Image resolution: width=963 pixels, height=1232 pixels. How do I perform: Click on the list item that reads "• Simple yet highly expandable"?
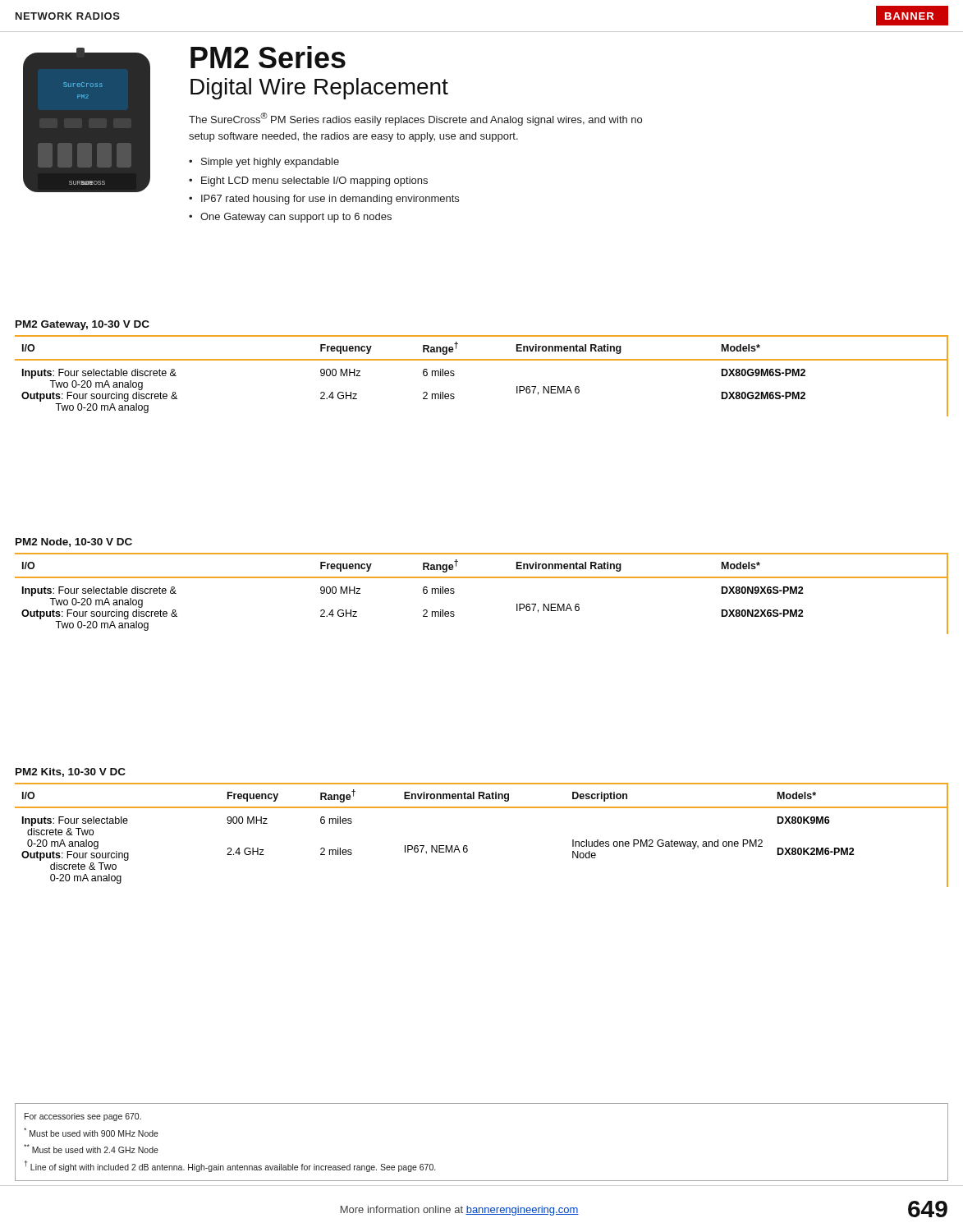(264, 162)
